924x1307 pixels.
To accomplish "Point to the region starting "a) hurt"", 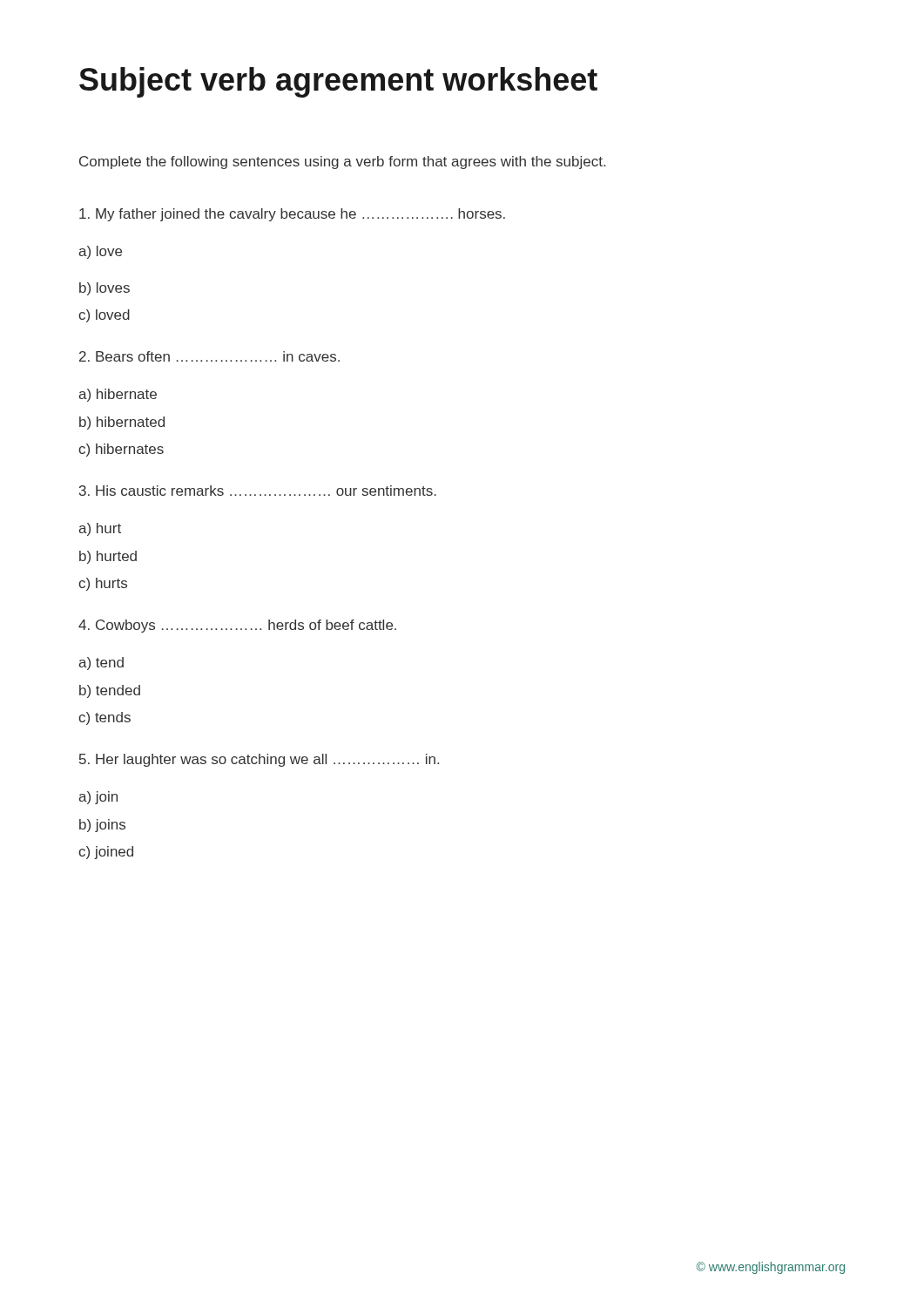I will click(x=100, y=529).
